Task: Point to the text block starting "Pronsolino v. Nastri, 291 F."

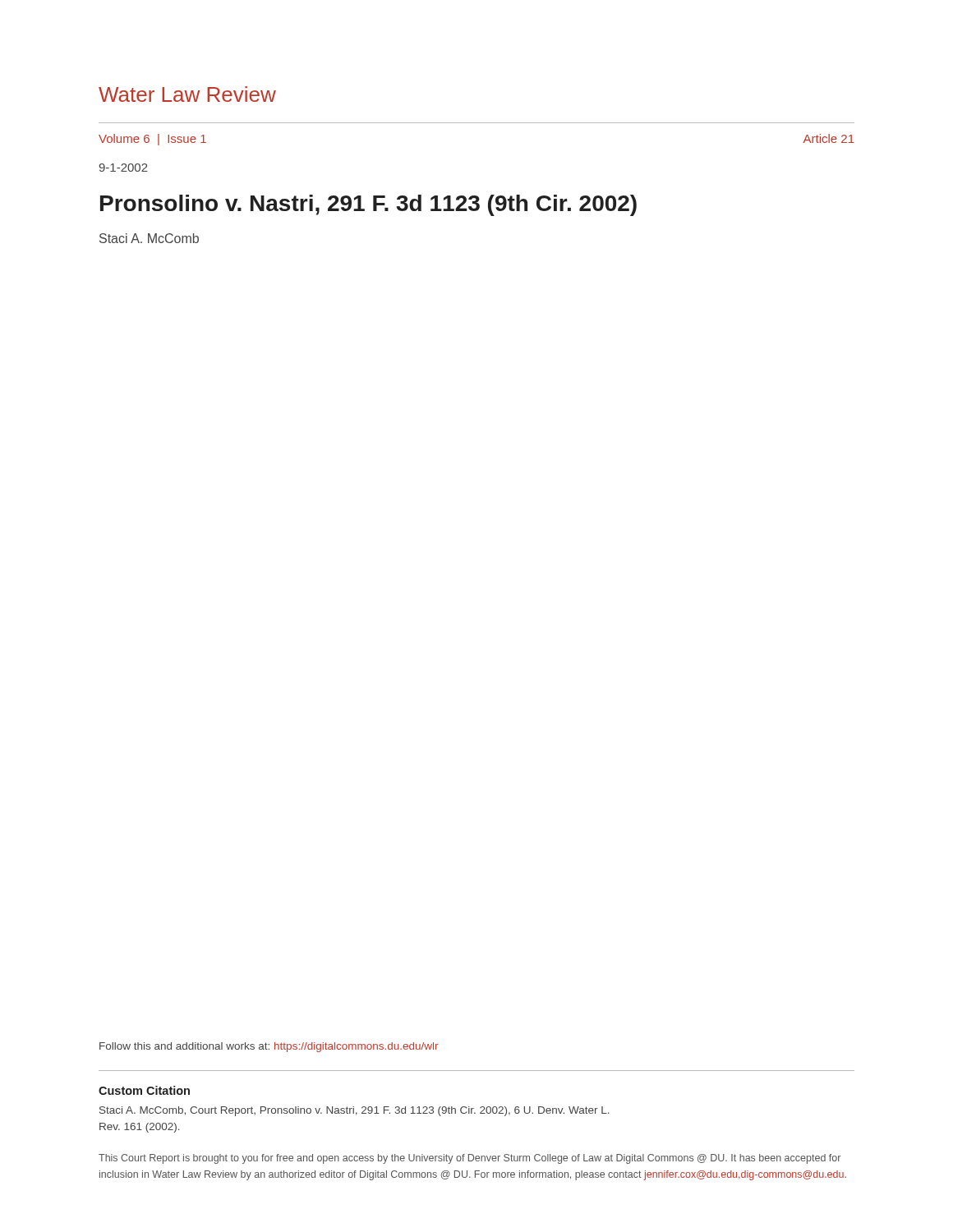Action: click(476, 204)
